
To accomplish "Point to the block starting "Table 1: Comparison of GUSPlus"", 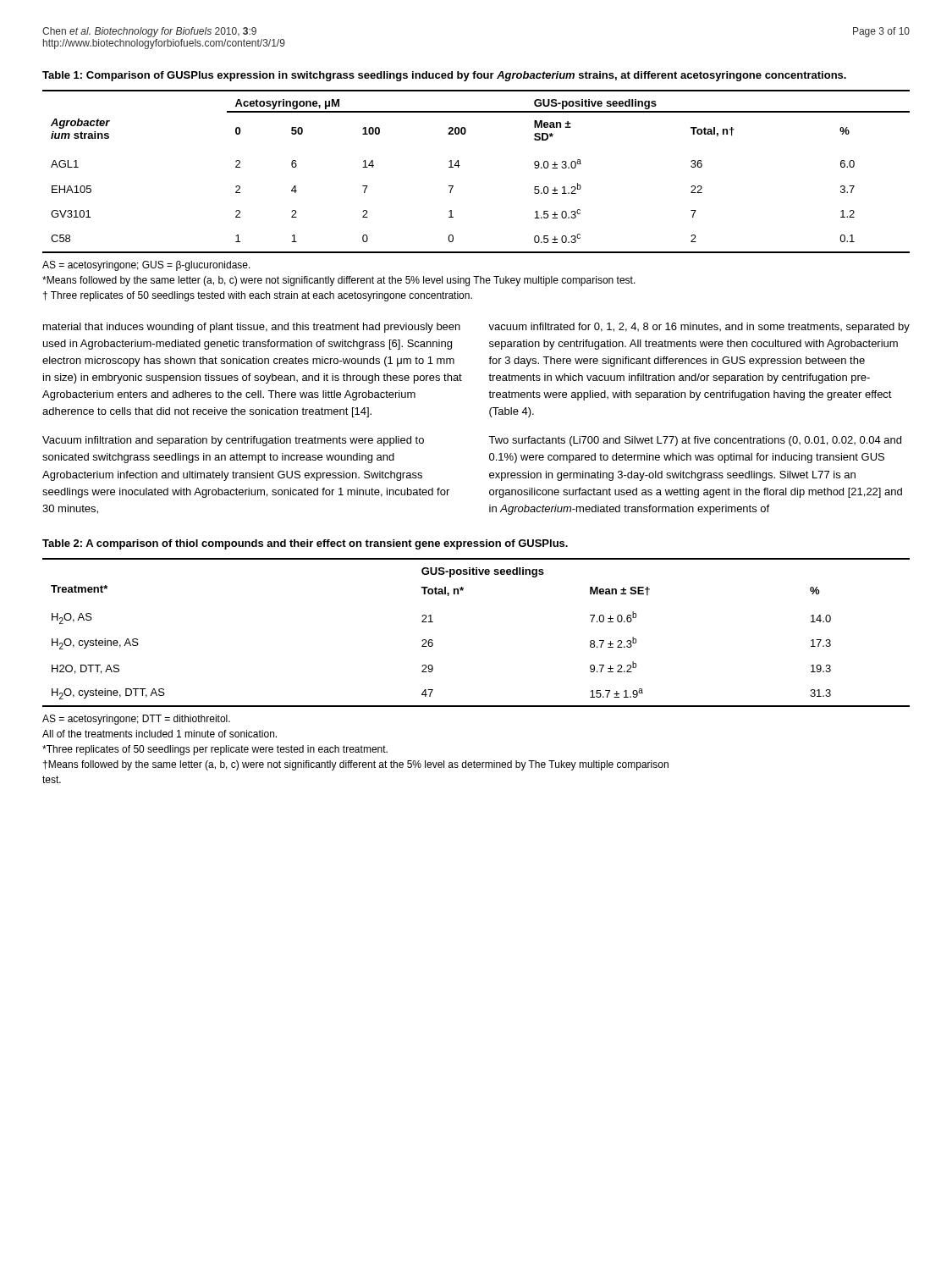I will (444, 75).
